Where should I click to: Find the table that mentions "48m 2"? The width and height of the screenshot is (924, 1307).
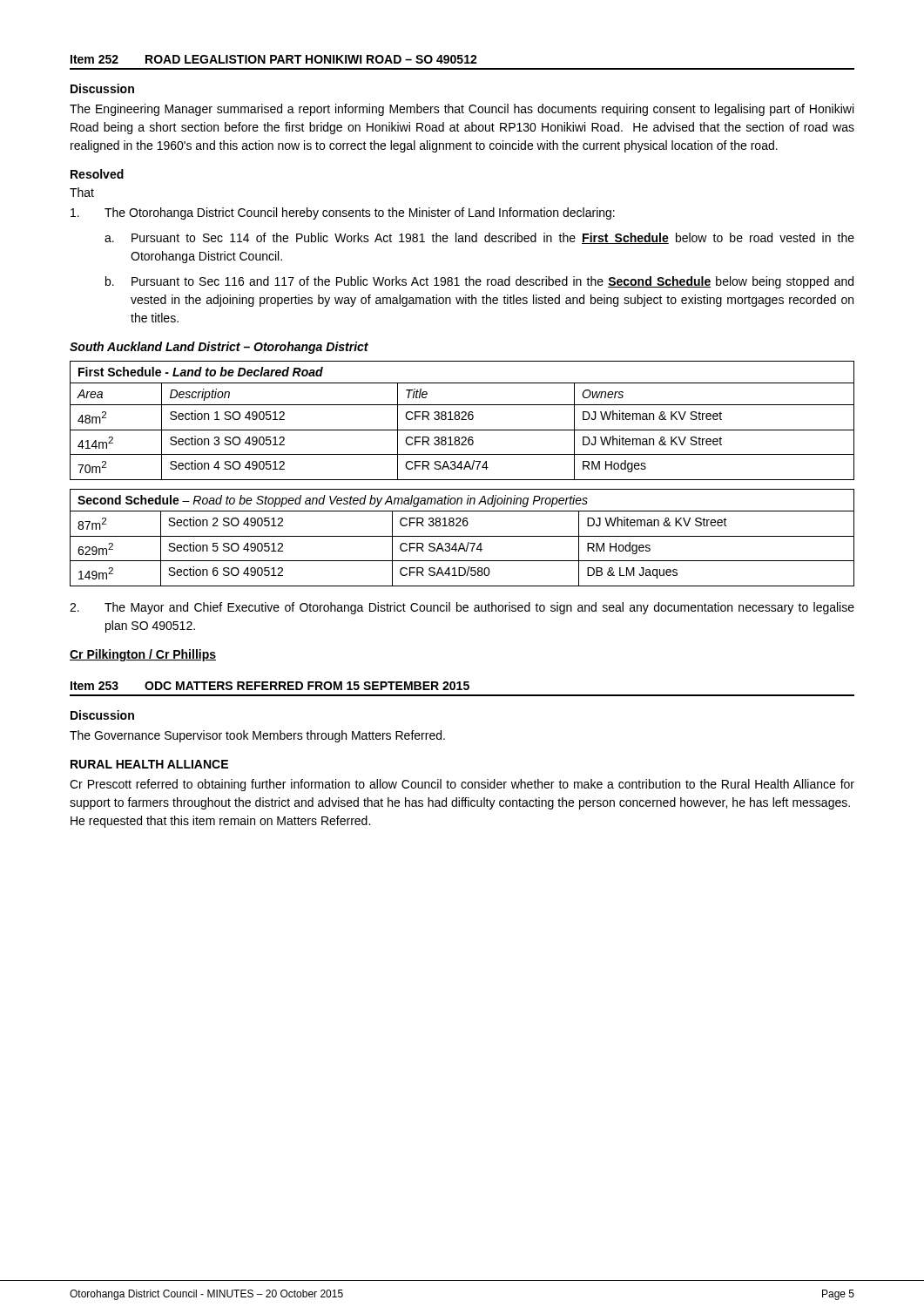462,420
